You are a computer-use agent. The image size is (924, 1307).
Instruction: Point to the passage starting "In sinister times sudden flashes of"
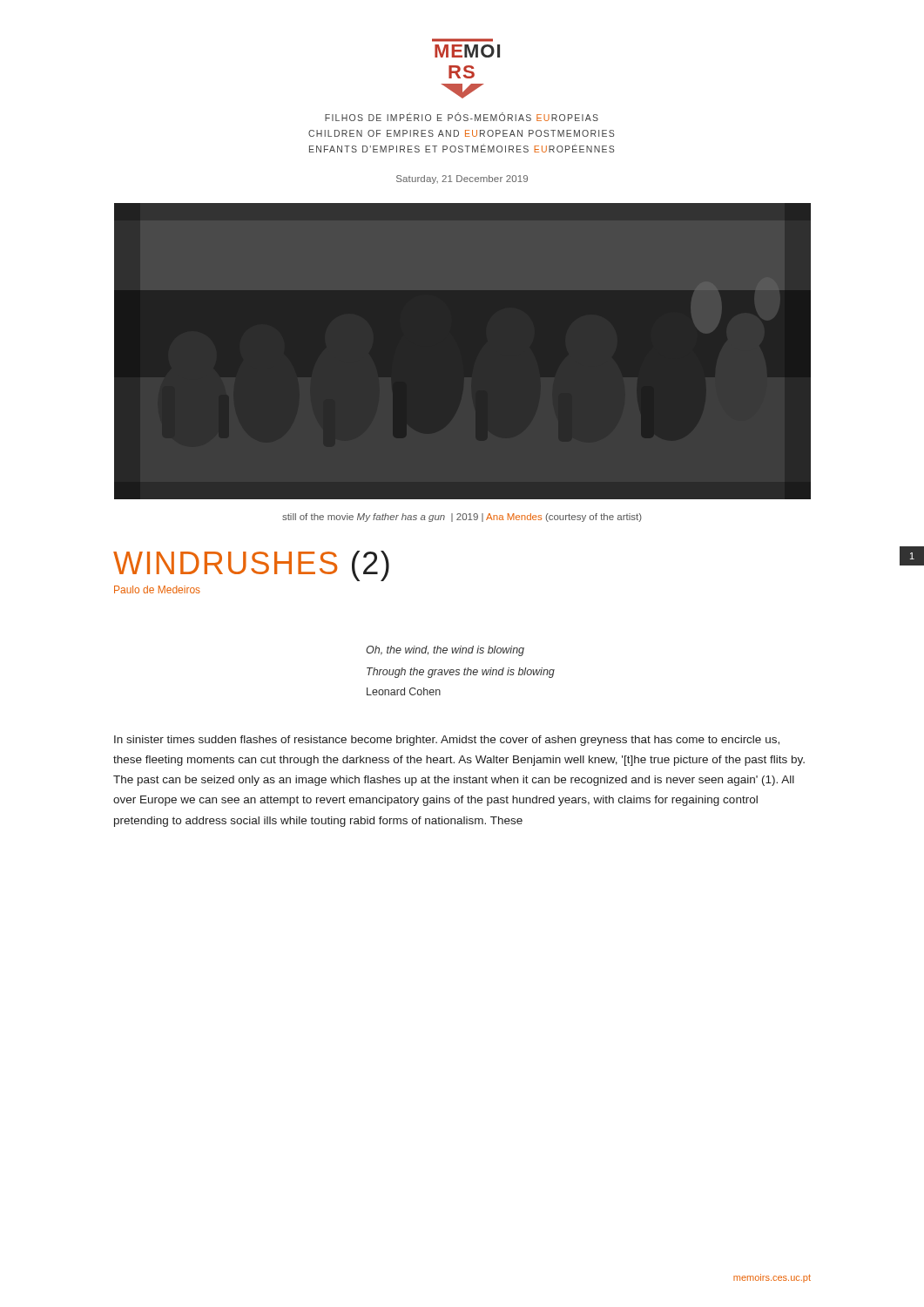pos(462,780)
